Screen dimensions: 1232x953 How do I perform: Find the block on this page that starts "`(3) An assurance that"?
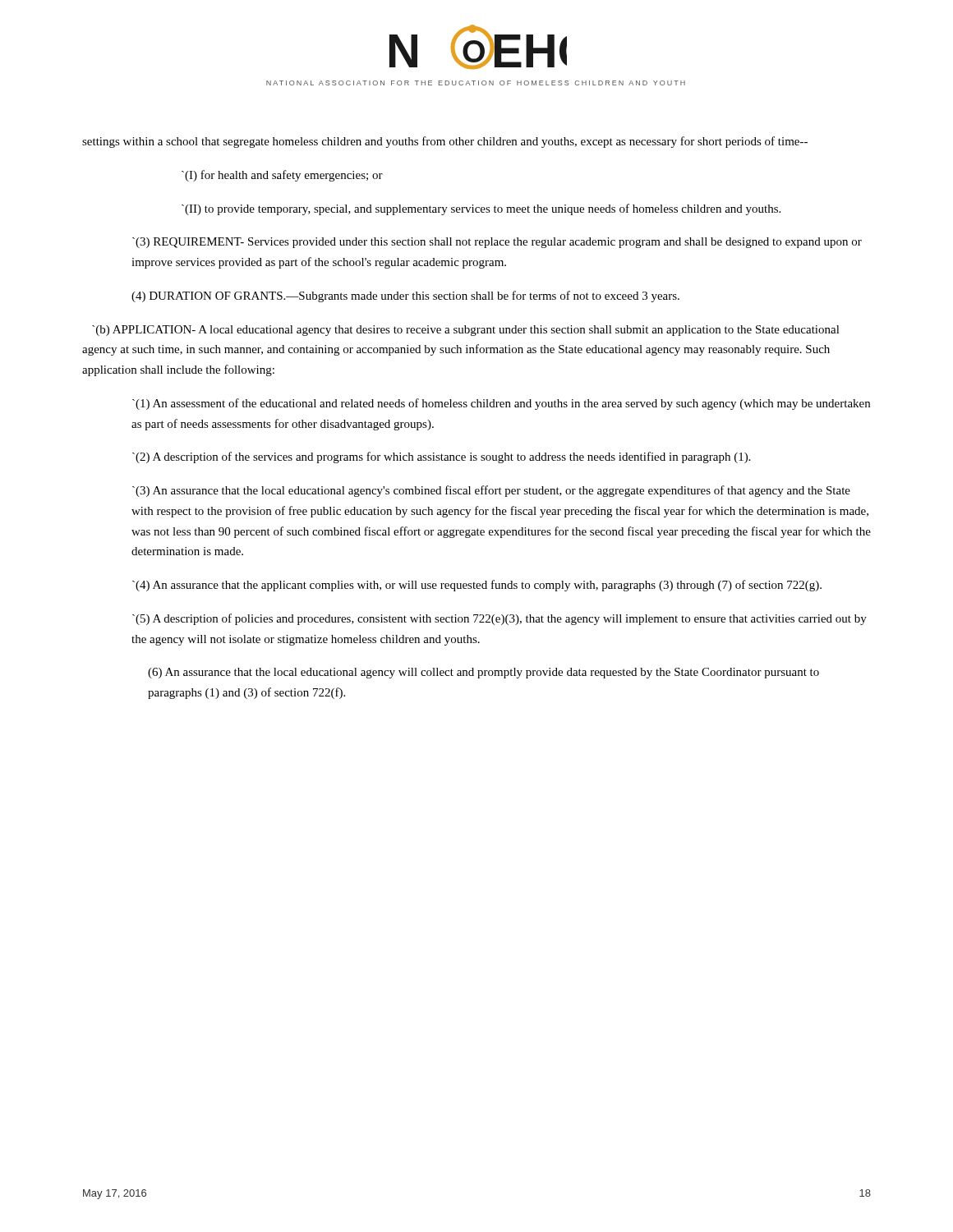[501, 521]
